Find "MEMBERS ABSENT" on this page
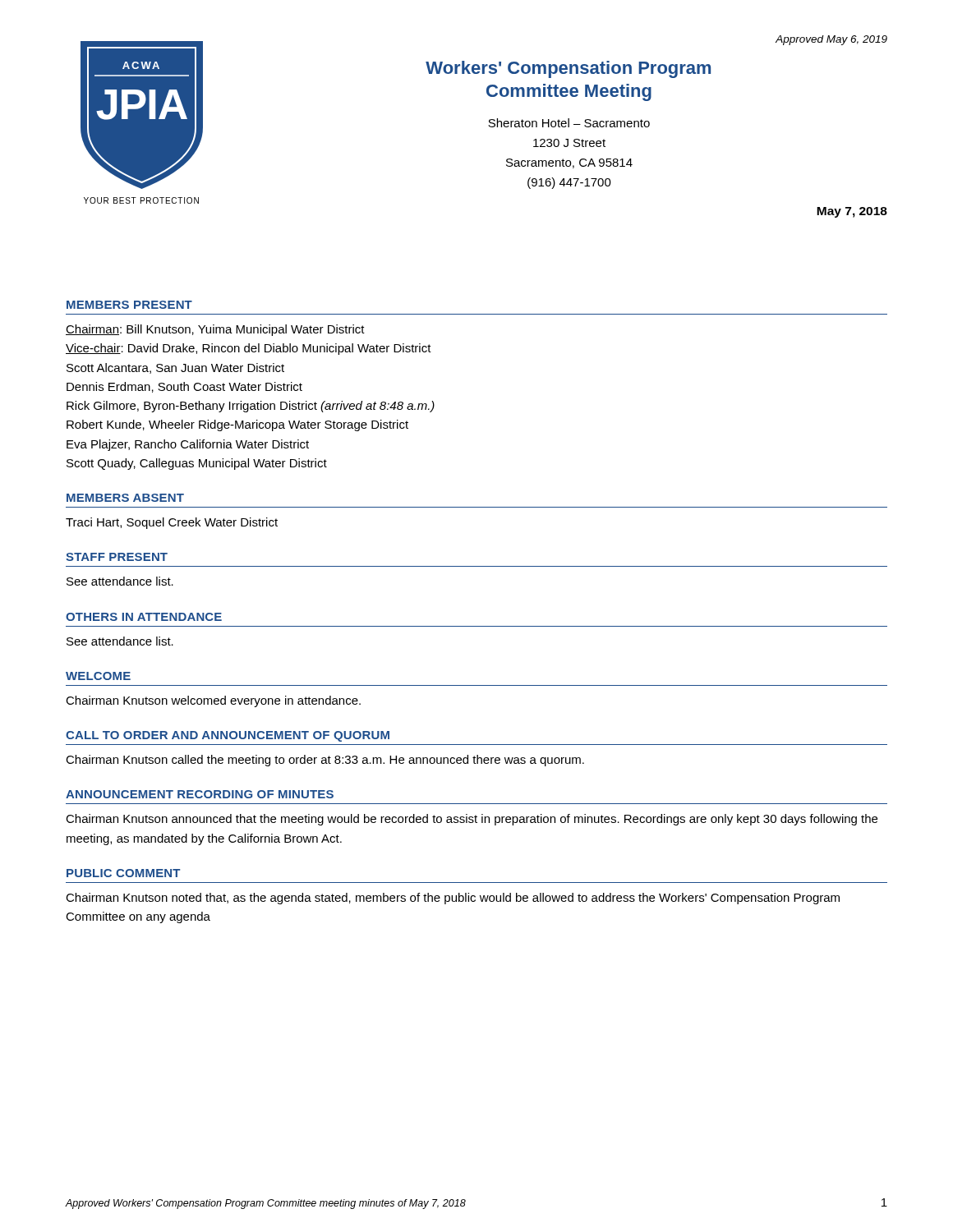This screenshot has width=953, height=1232. click(x=125, y=497)
